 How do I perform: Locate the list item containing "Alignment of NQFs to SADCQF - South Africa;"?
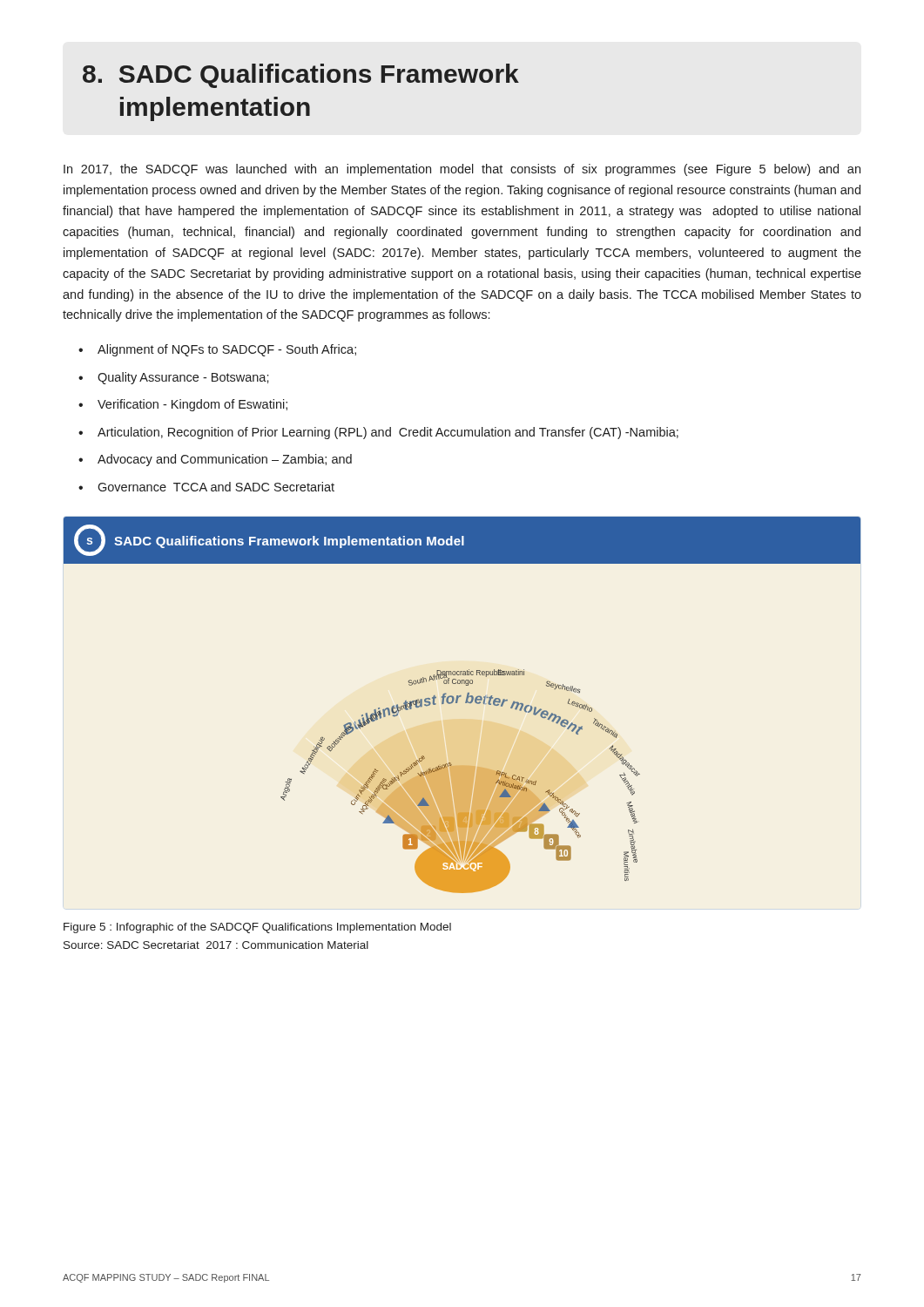pyautogui.click(x=227, y=350)
